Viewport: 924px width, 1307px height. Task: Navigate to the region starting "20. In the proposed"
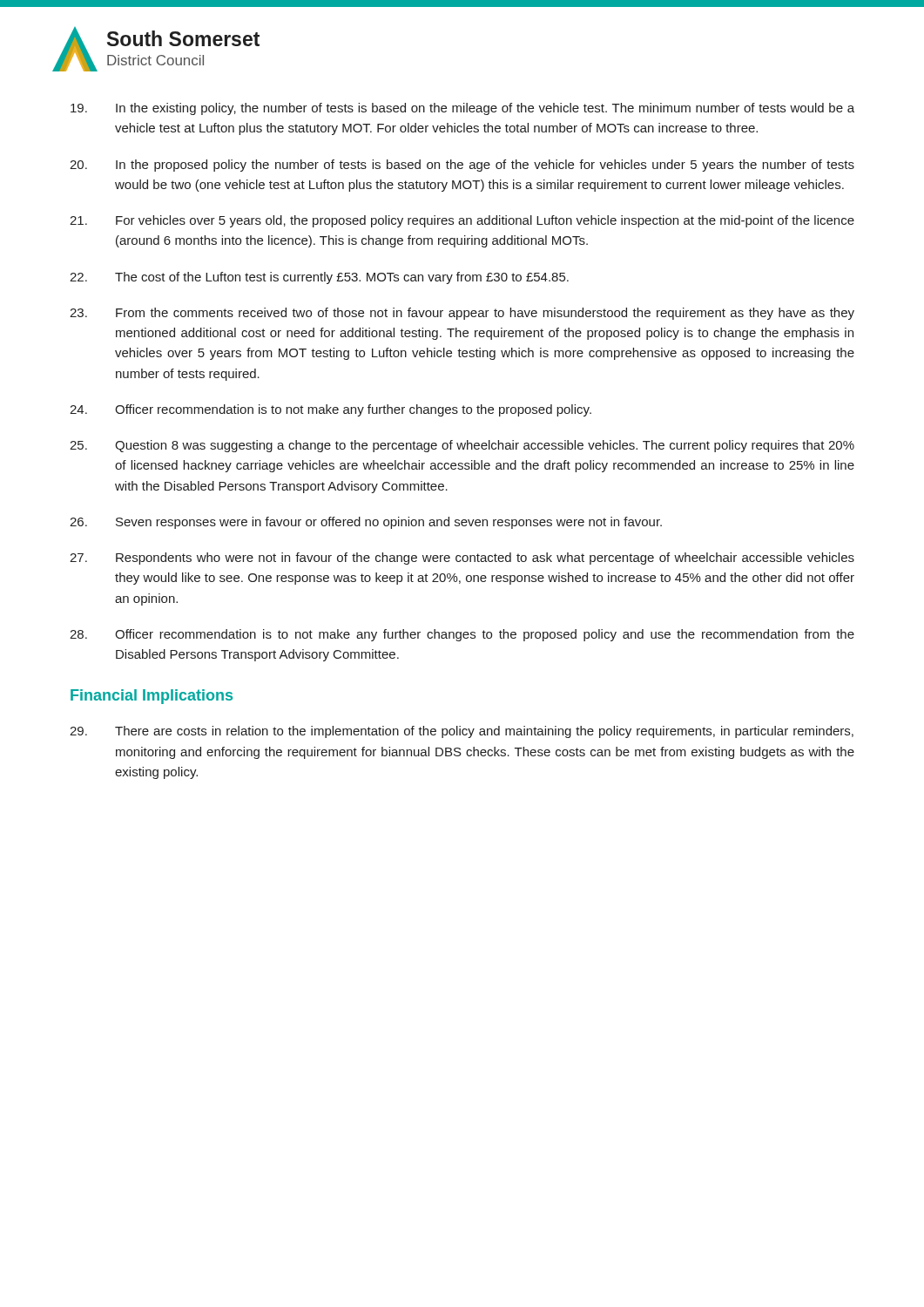click(x=462, y=174)
